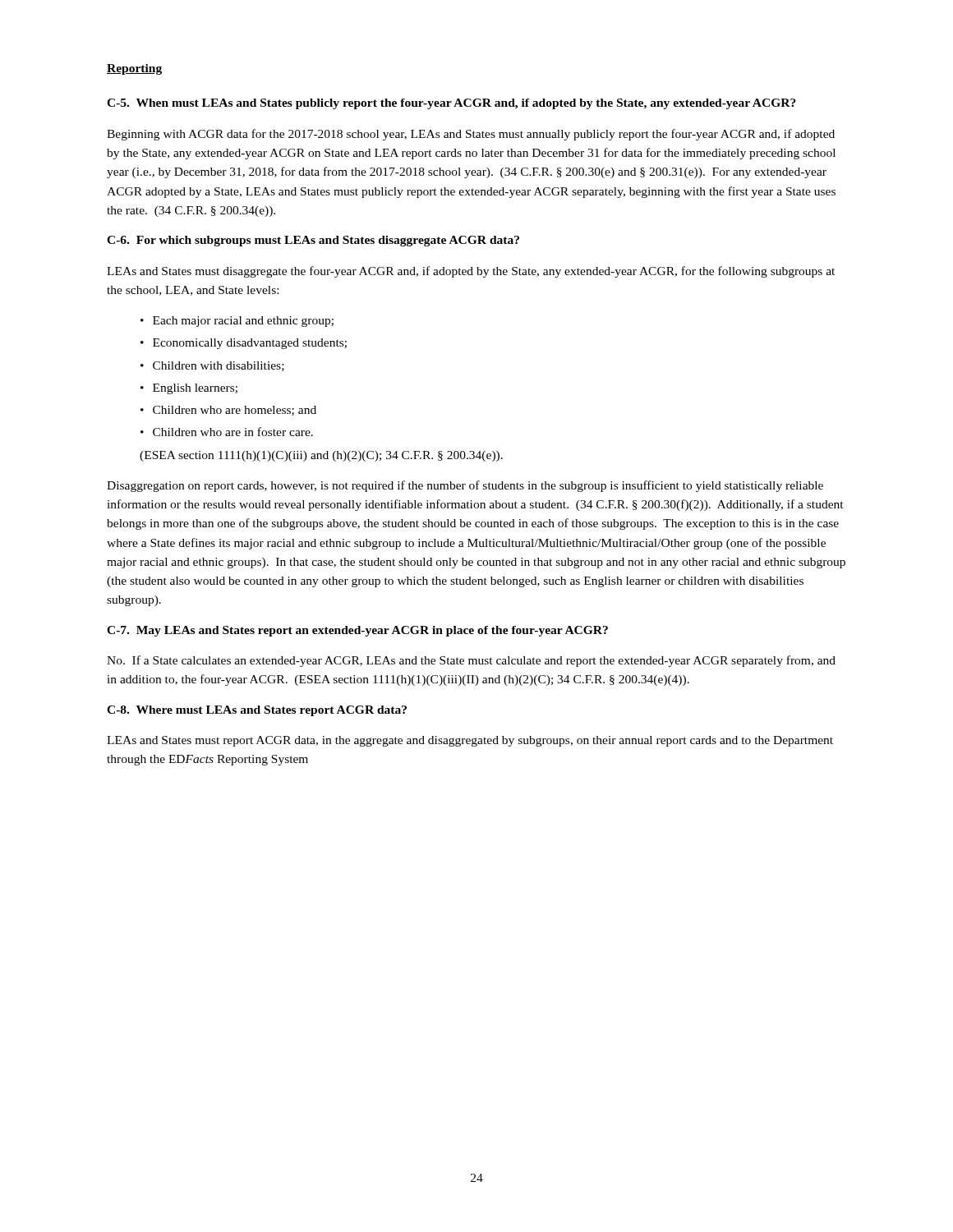Click on the text block containing "Beginning with ACGR data for"
The height and width of the screenshot is (1232, 953).
tap(471, 172)
